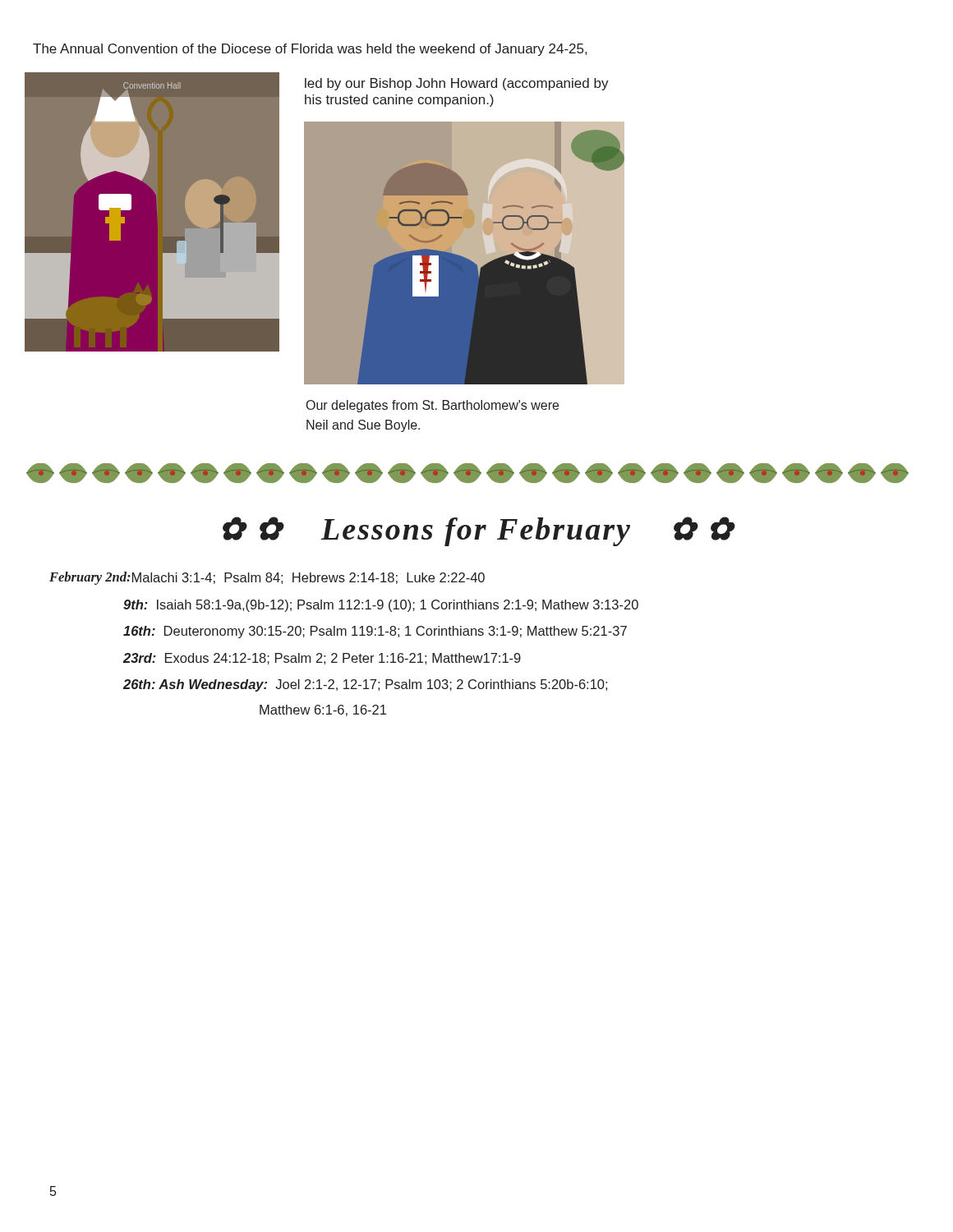Find the passage starting "Our delegates from St. Bartholomew's wereNeil and Sue"

433,415
